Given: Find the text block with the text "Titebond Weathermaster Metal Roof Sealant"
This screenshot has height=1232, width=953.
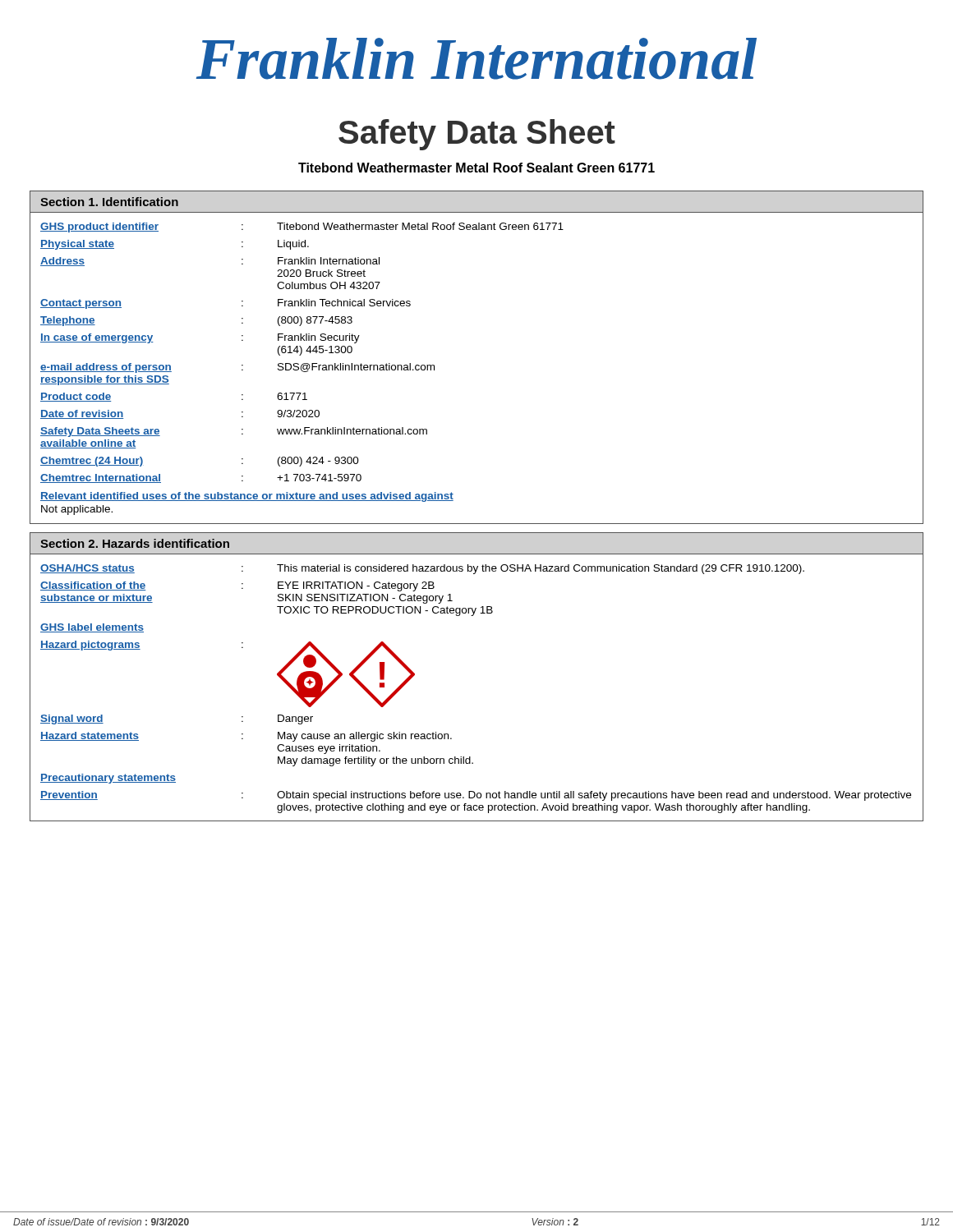Looking at the screenshot, I should coord(476,168).
